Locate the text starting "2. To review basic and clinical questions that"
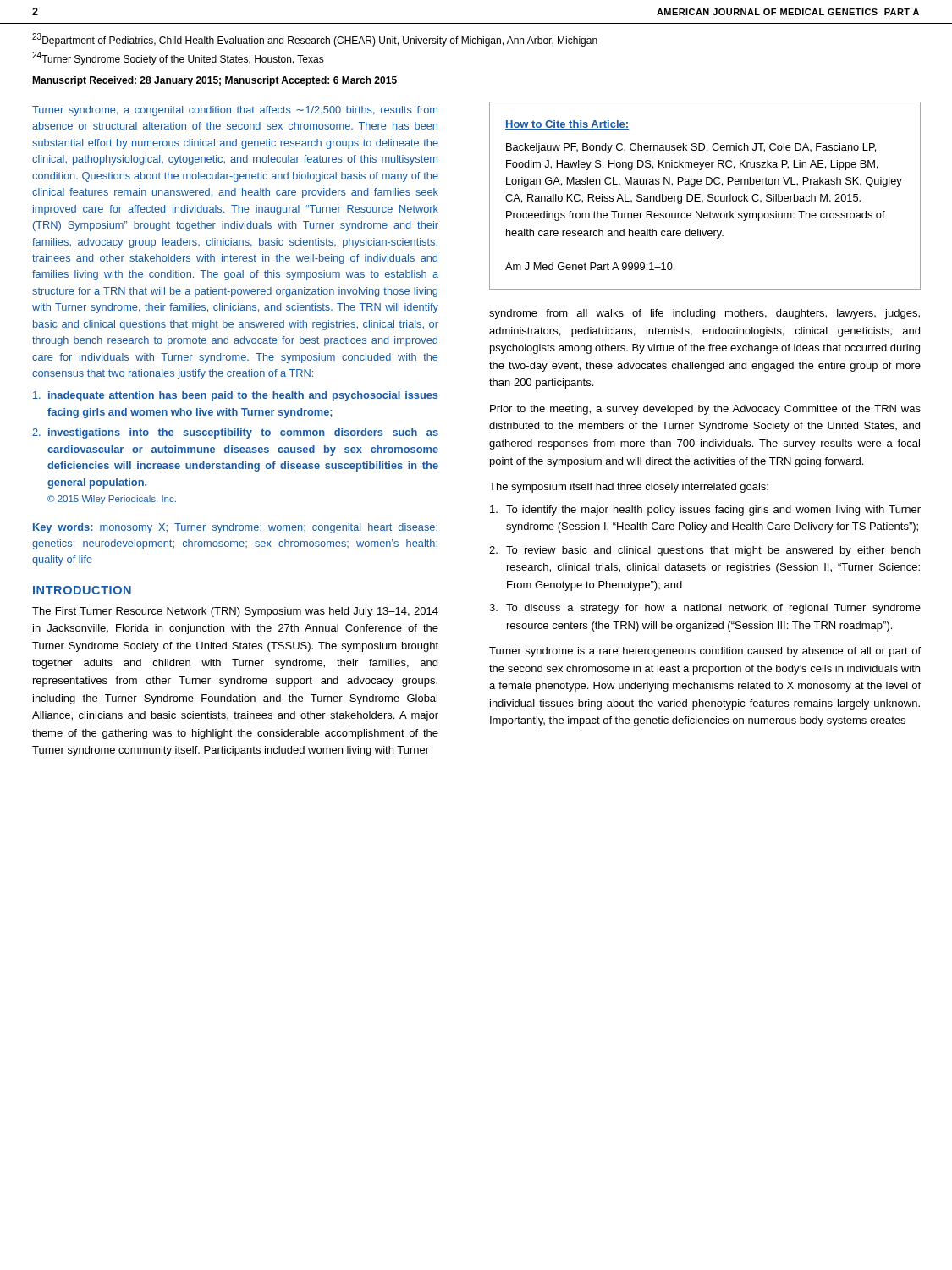The height and width of the screenshot is (1270, 952). [x=705, y=566]
